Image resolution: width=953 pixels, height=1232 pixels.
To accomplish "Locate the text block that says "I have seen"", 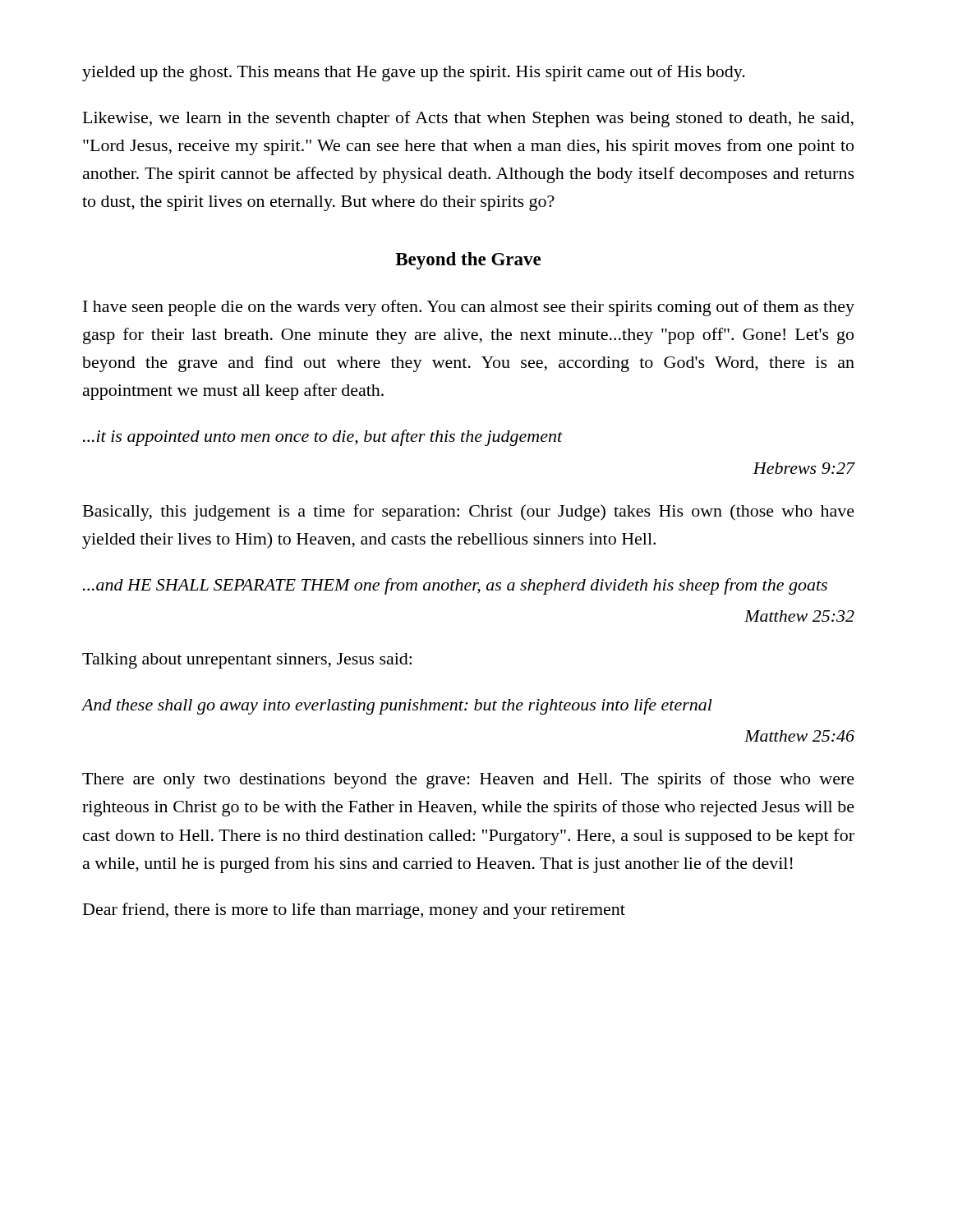I will coord(468,348).
